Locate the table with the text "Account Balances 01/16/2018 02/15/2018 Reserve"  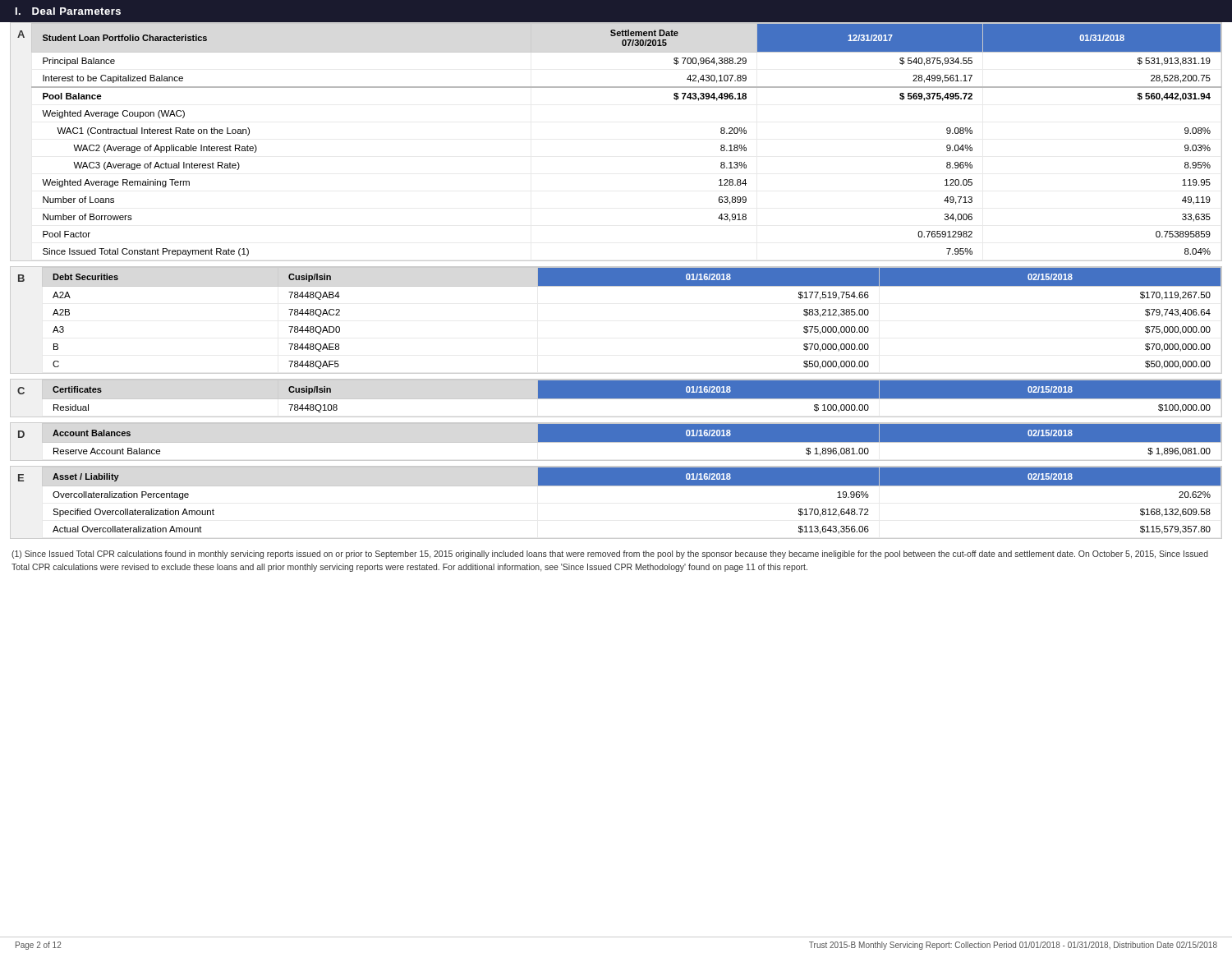pos(632,442)
